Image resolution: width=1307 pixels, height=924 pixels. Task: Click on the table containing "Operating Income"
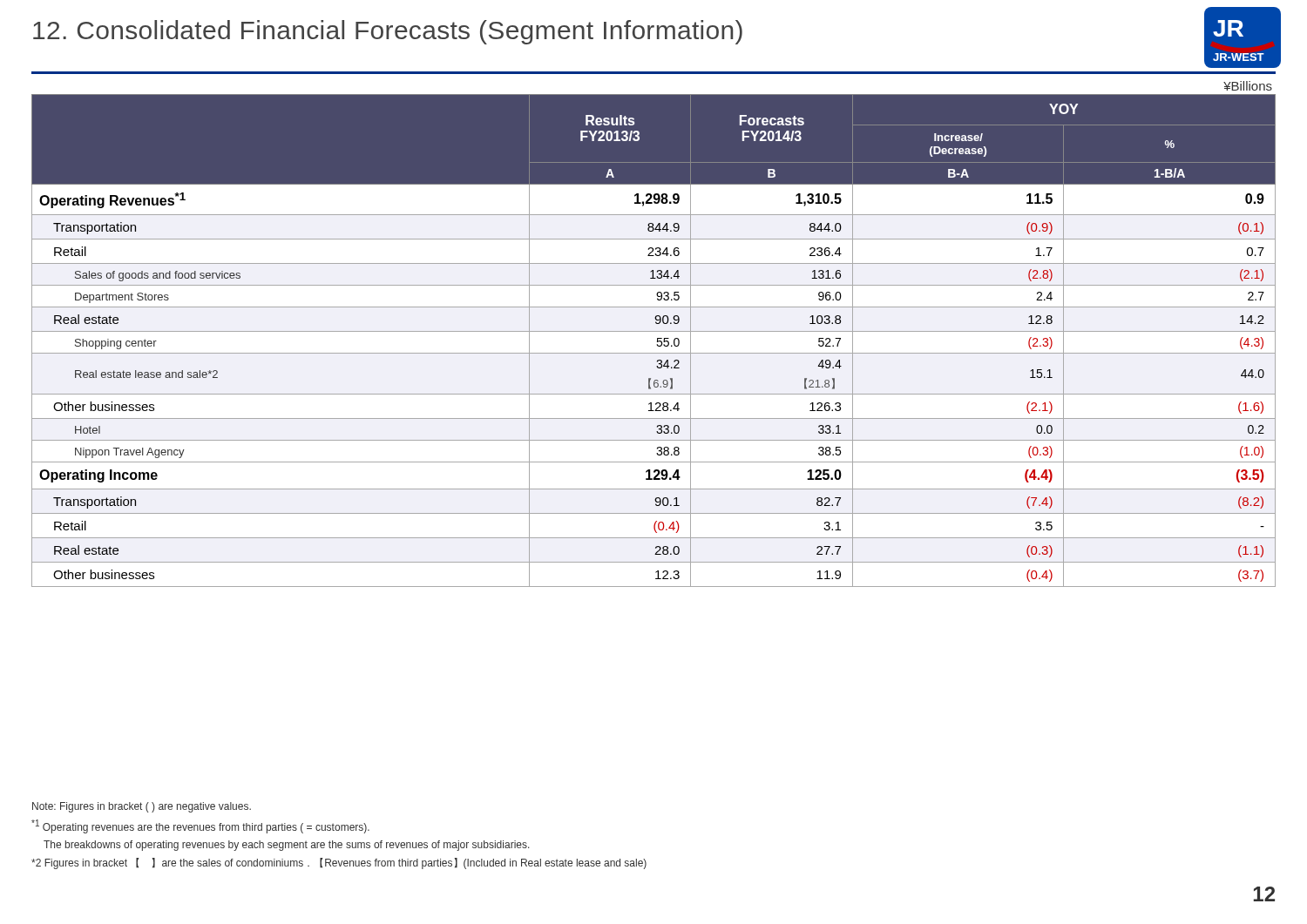click(654, 341)
